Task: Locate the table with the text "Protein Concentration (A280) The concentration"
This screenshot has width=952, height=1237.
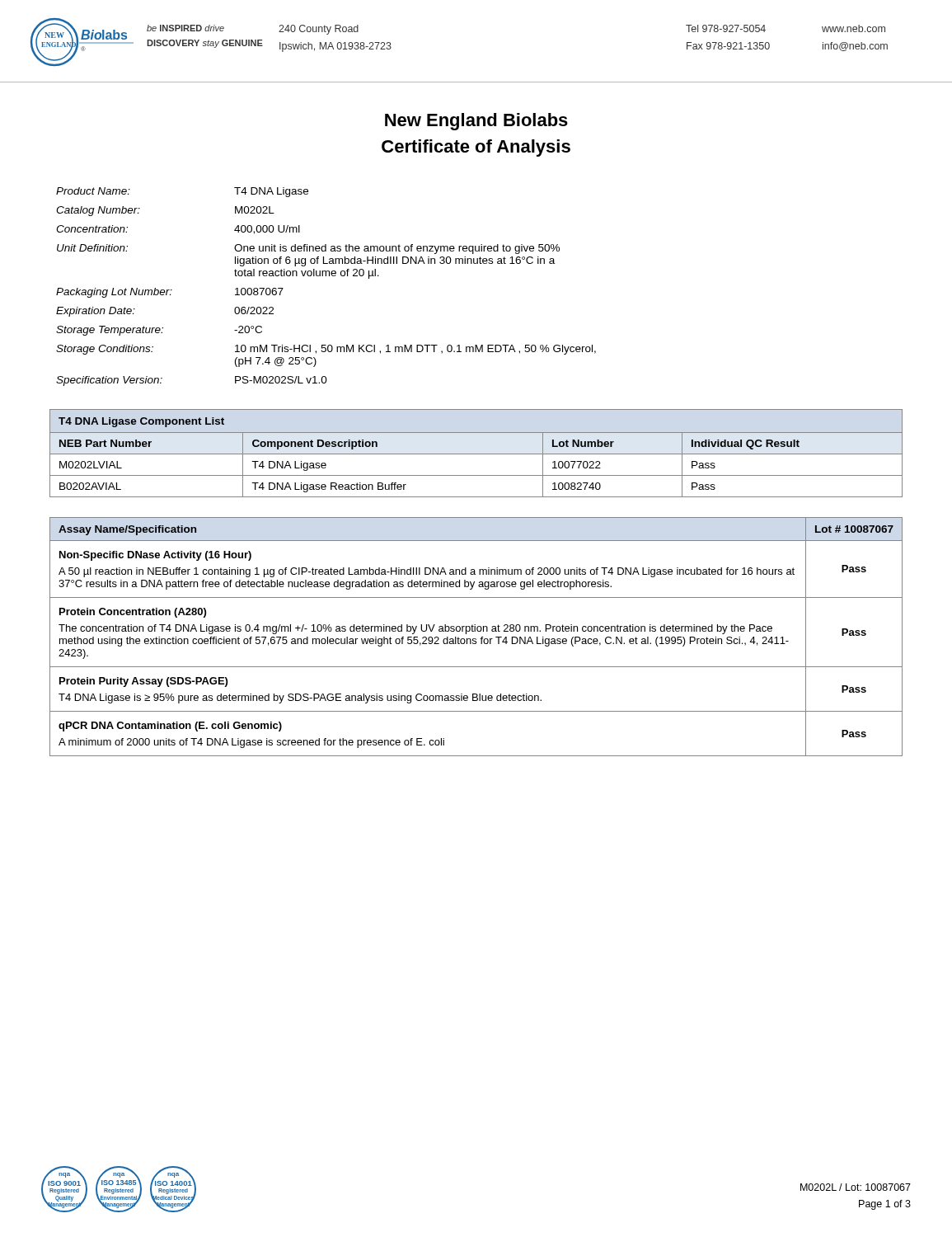Action: [x=476, y=636]
